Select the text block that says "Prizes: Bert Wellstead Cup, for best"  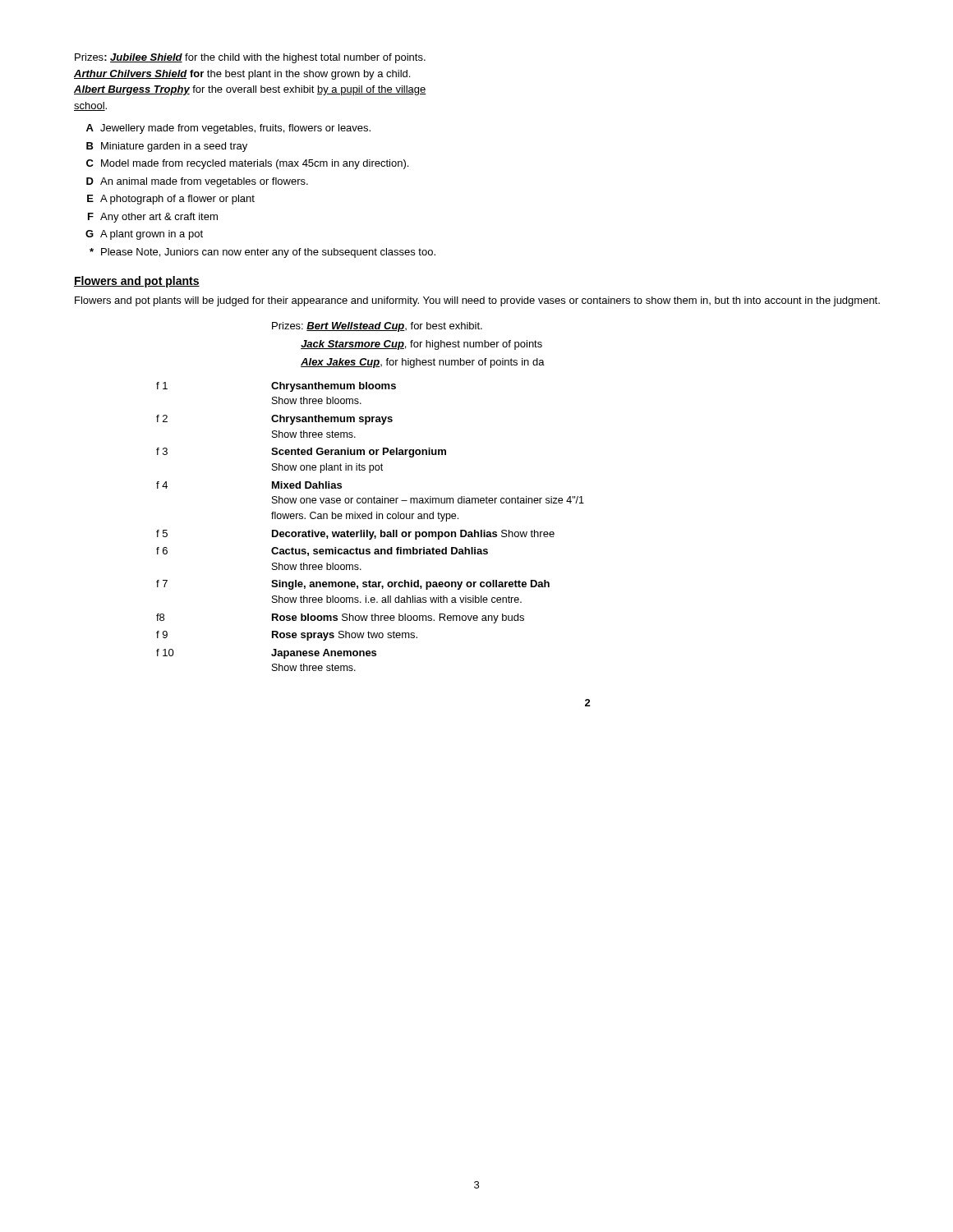pos(408,343)
